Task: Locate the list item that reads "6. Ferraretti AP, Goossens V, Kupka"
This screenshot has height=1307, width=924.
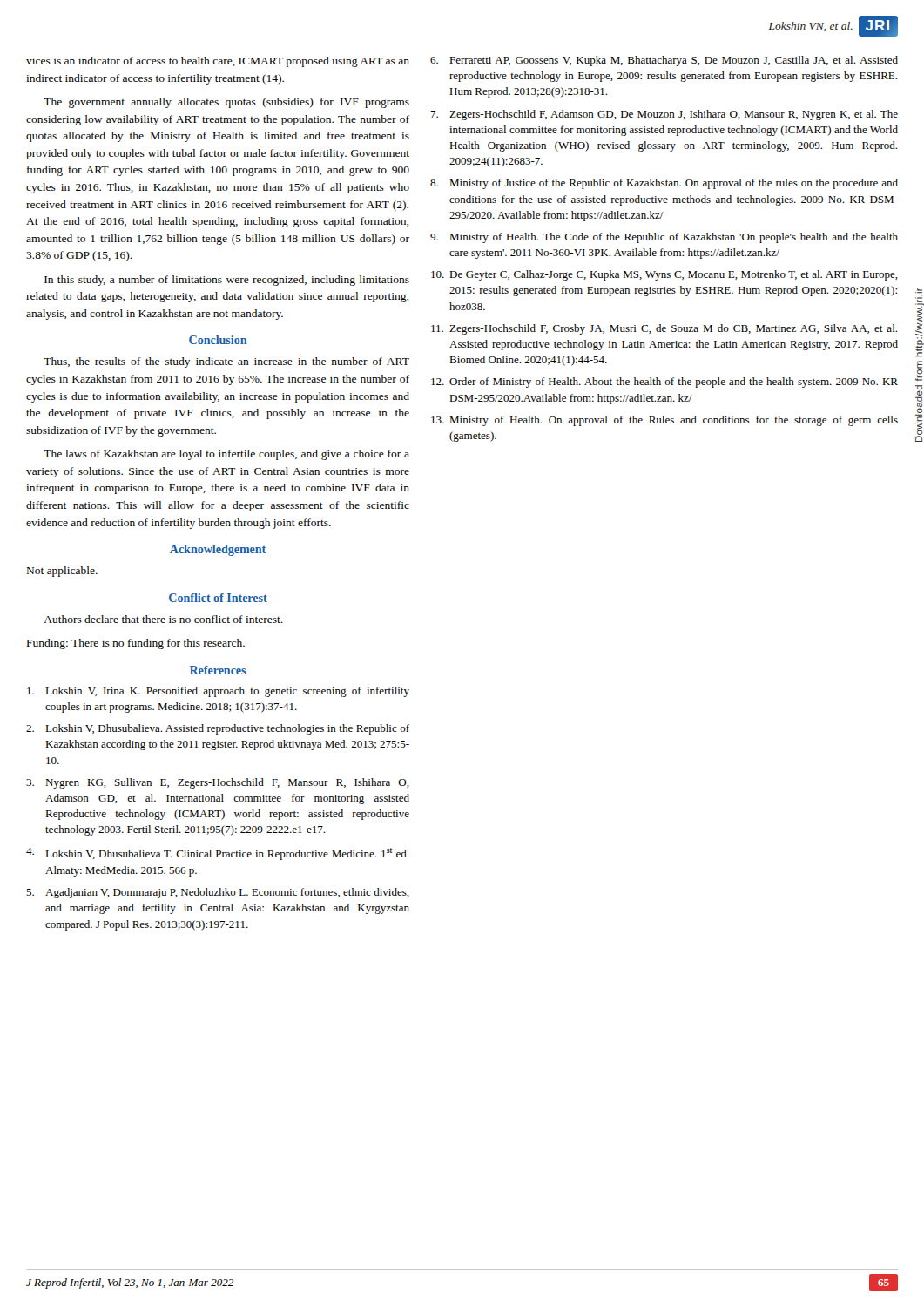Action: click(664, 76)
